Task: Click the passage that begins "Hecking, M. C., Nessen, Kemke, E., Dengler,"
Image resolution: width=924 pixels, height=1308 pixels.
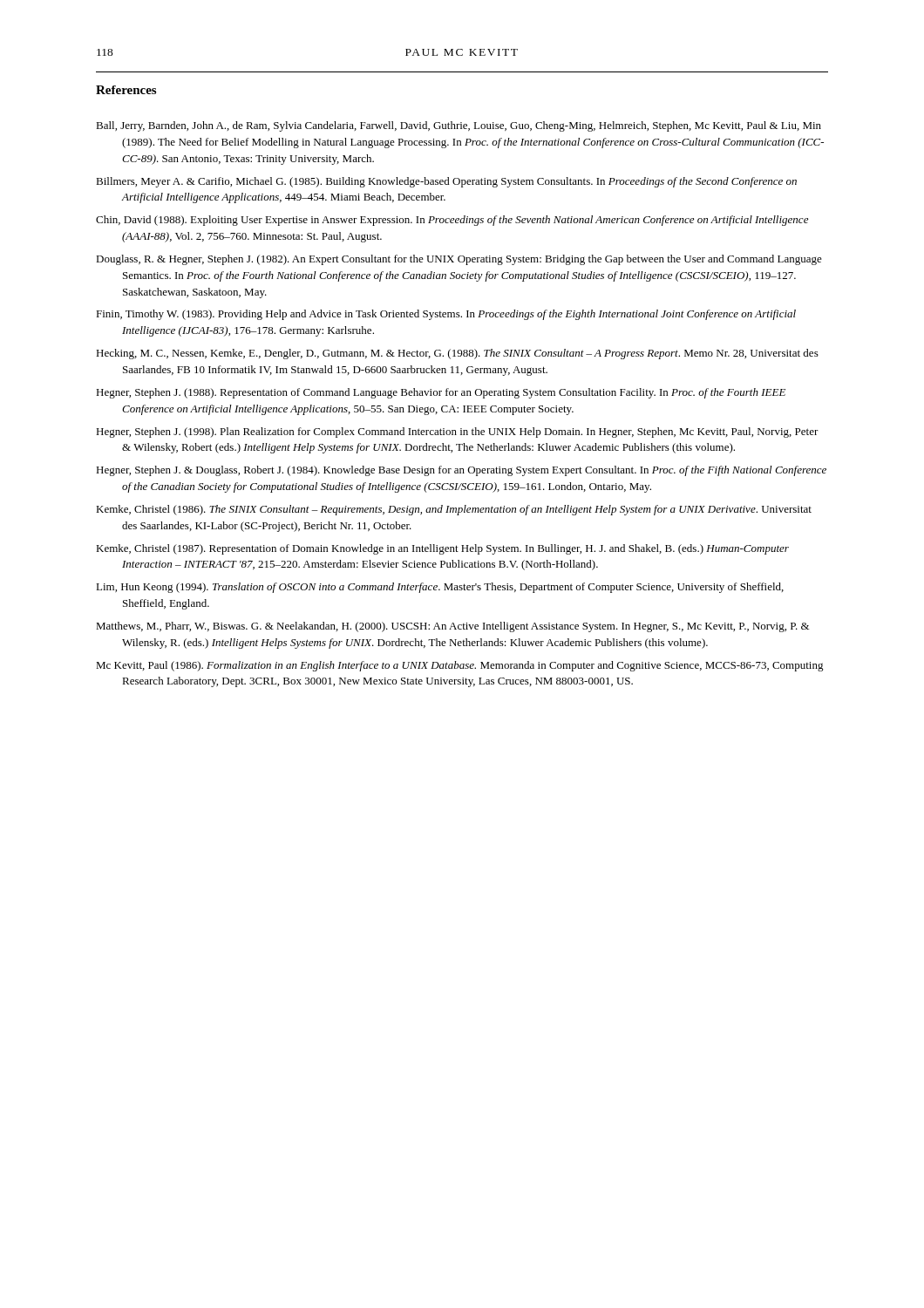Action: (x=457, y=361)
